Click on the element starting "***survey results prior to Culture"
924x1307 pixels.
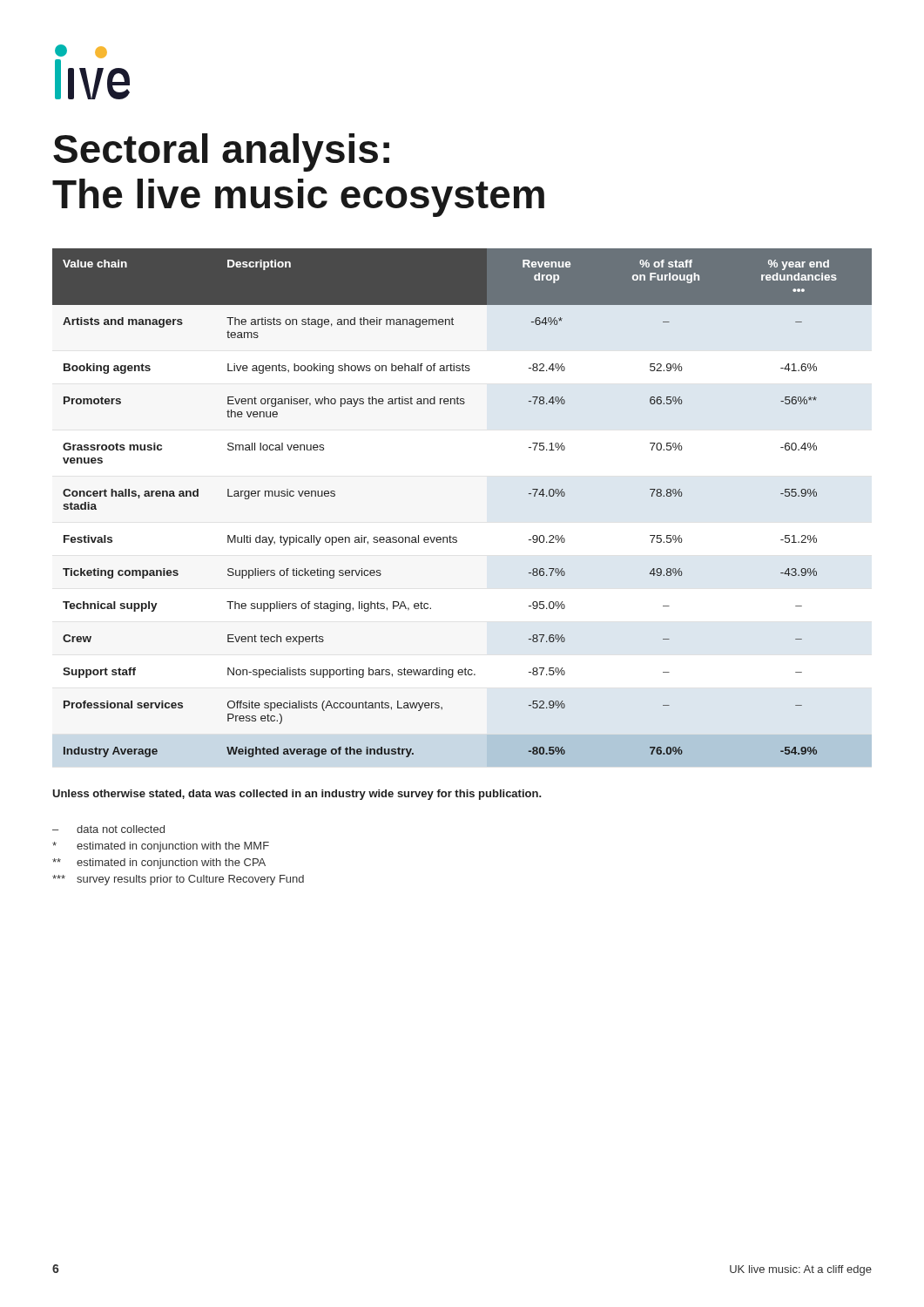pos(178,879)
